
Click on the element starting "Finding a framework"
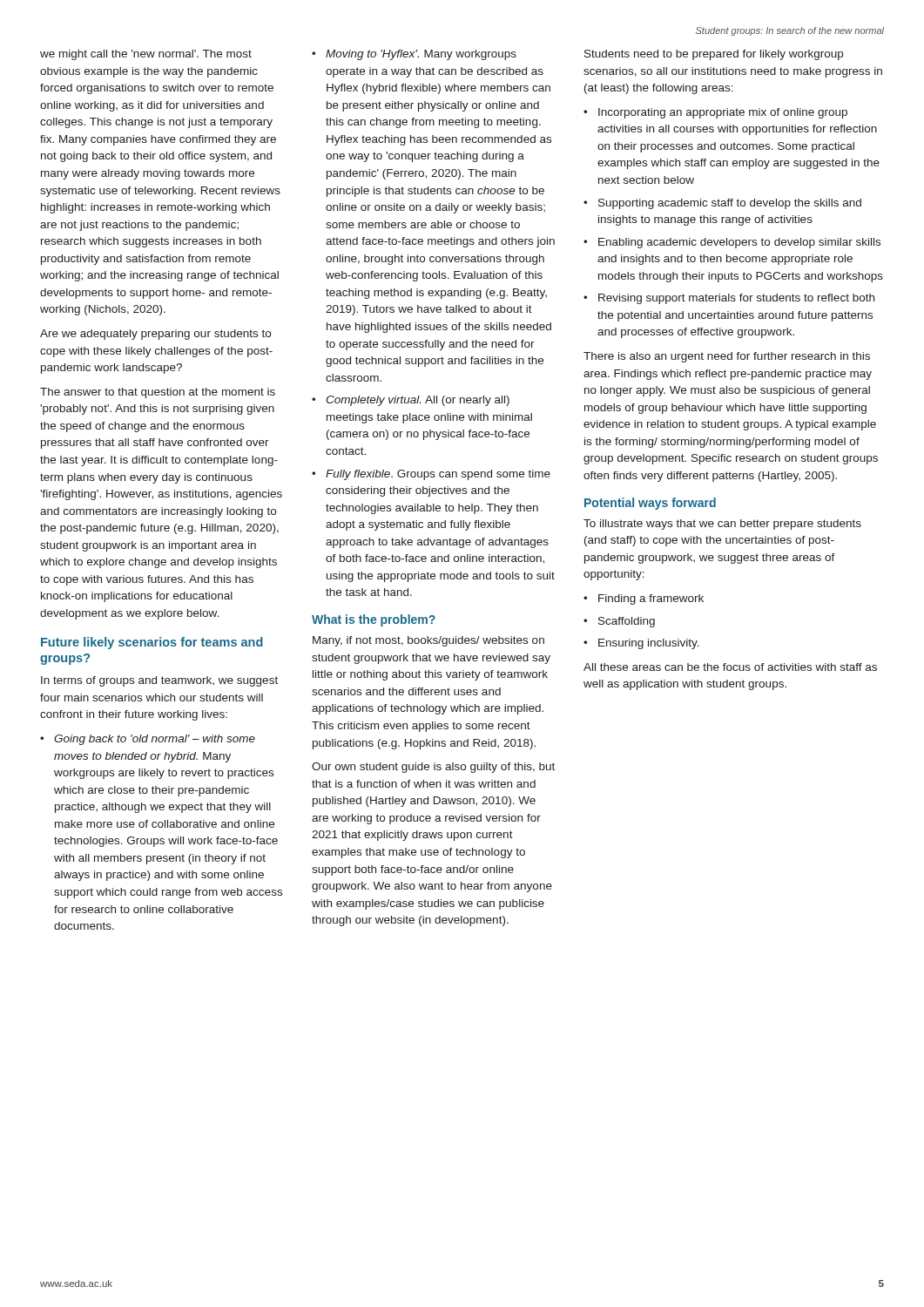point(651,598)
